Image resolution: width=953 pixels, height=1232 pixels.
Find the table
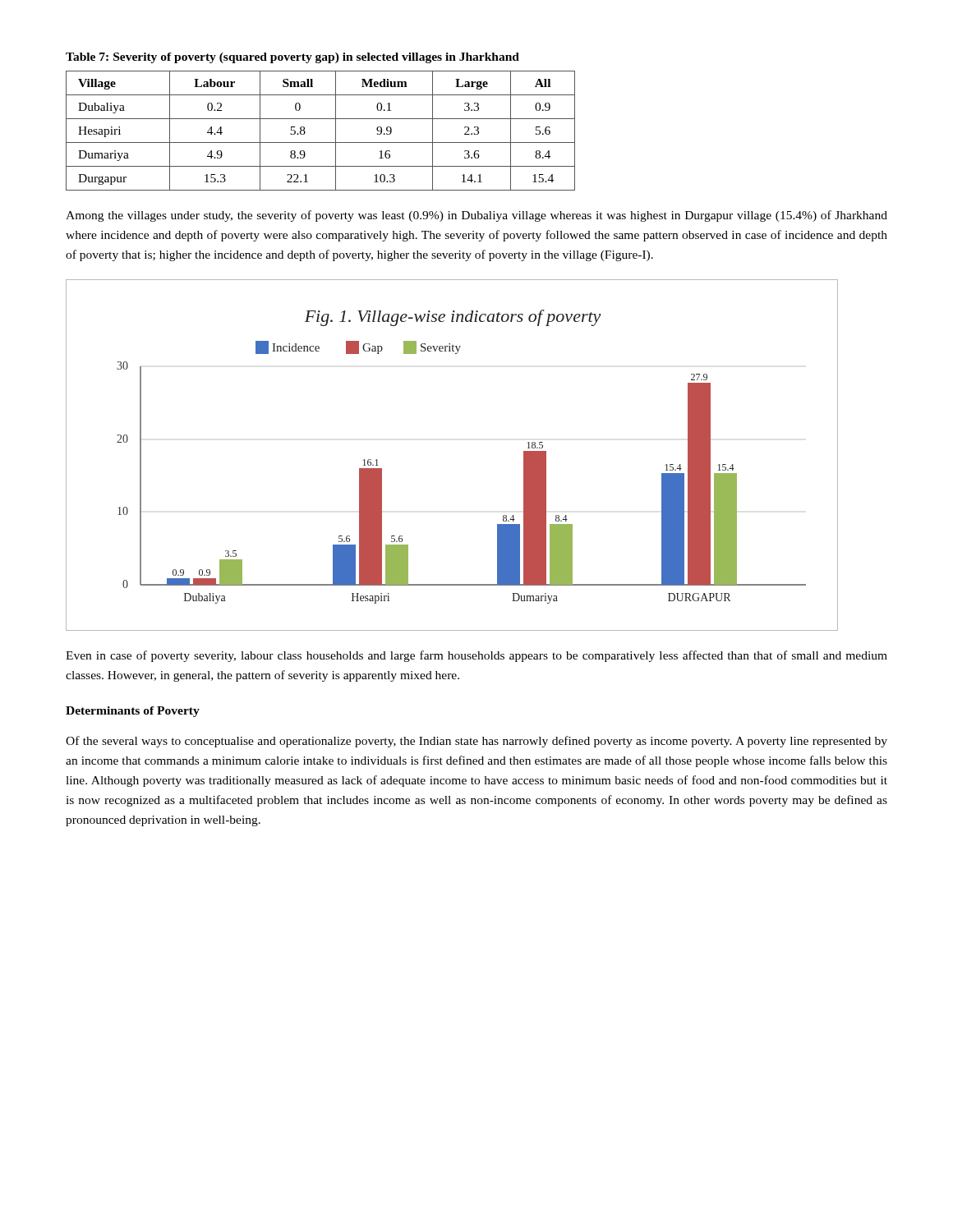tap(476, 131)
